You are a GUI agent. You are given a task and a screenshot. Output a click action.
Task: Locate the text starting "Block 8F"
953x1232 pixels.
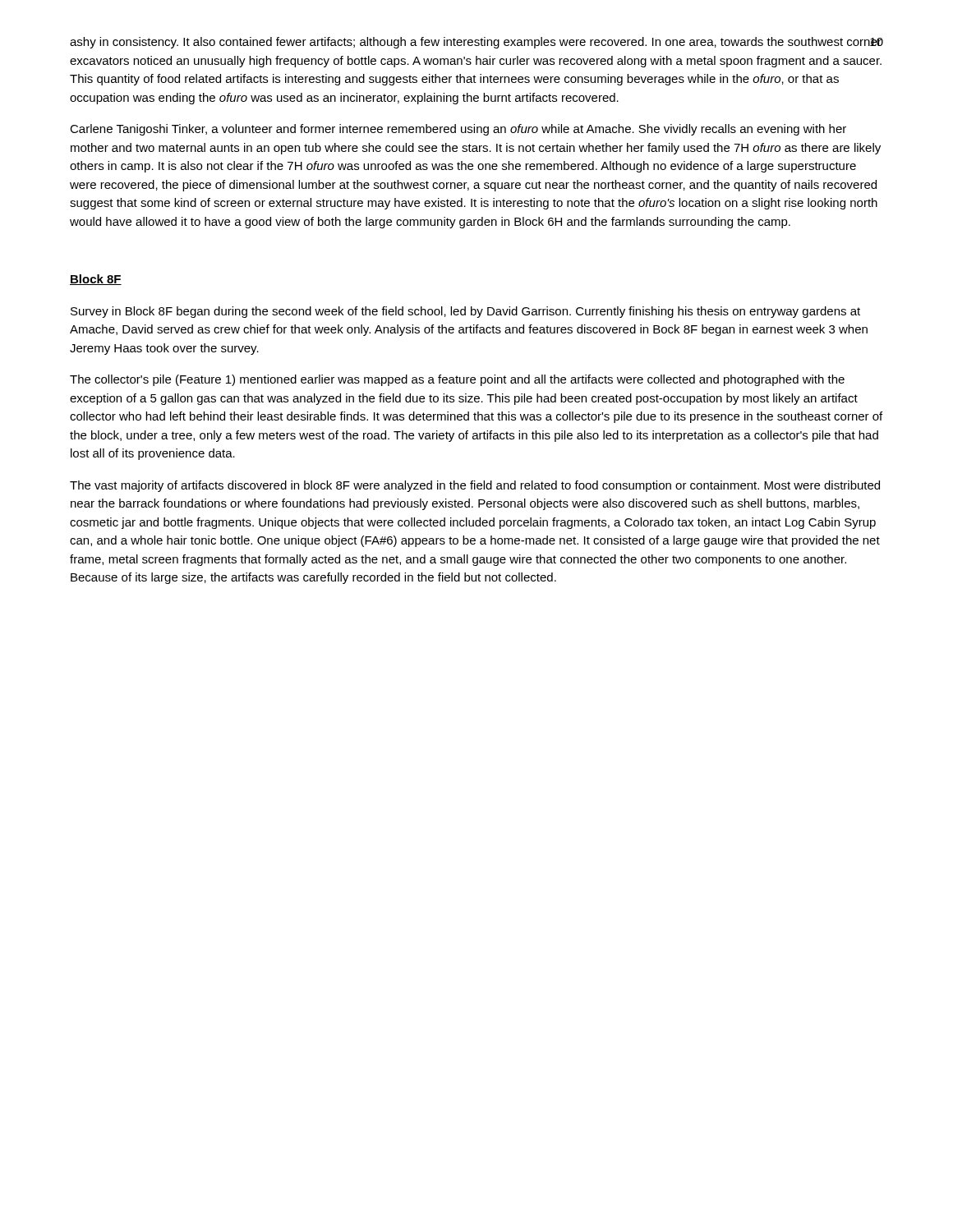pyautogui.click(x=96, y=279)
